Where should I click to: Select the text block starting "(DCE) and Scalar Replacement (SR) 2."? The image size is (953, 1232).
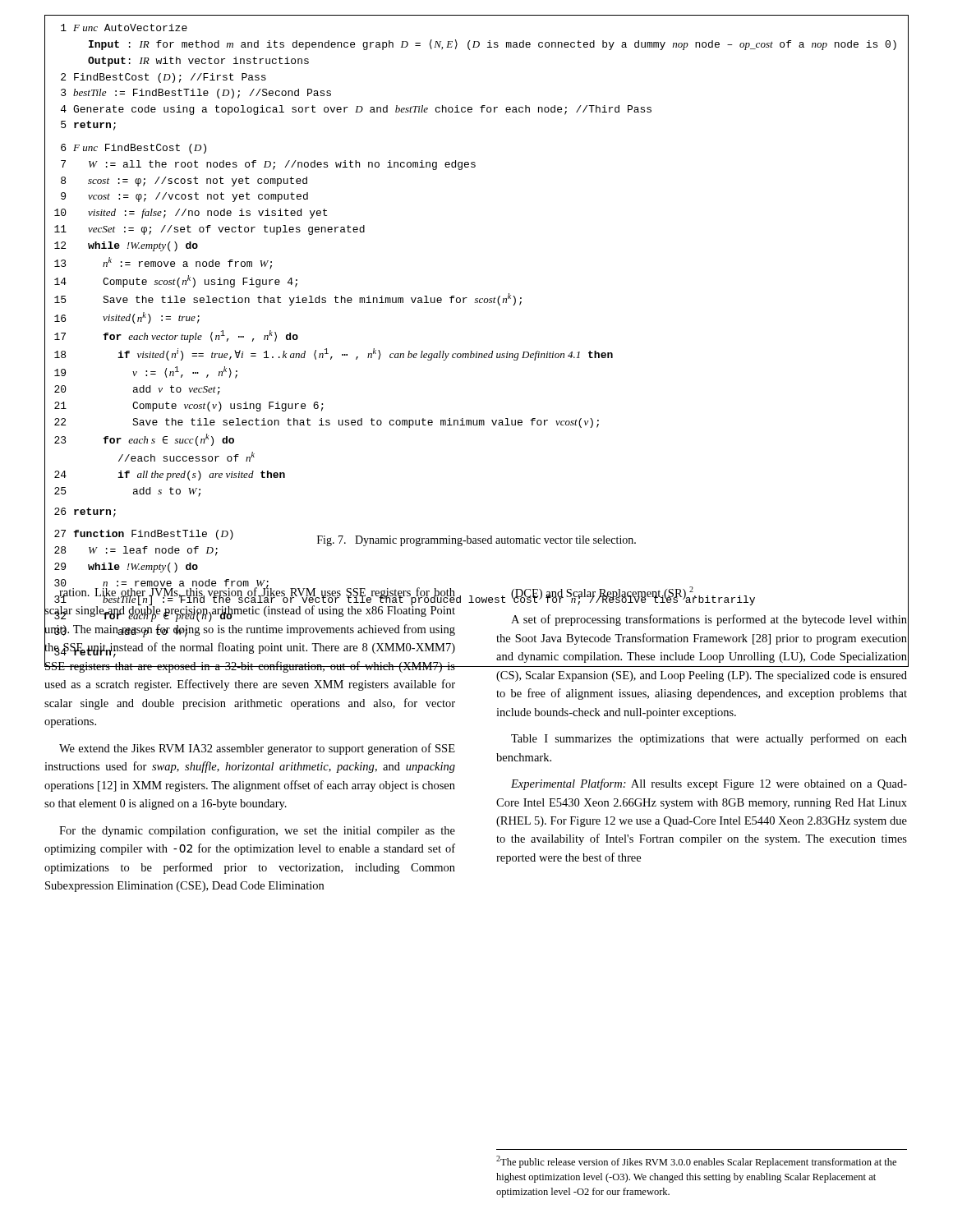(702, 593)
